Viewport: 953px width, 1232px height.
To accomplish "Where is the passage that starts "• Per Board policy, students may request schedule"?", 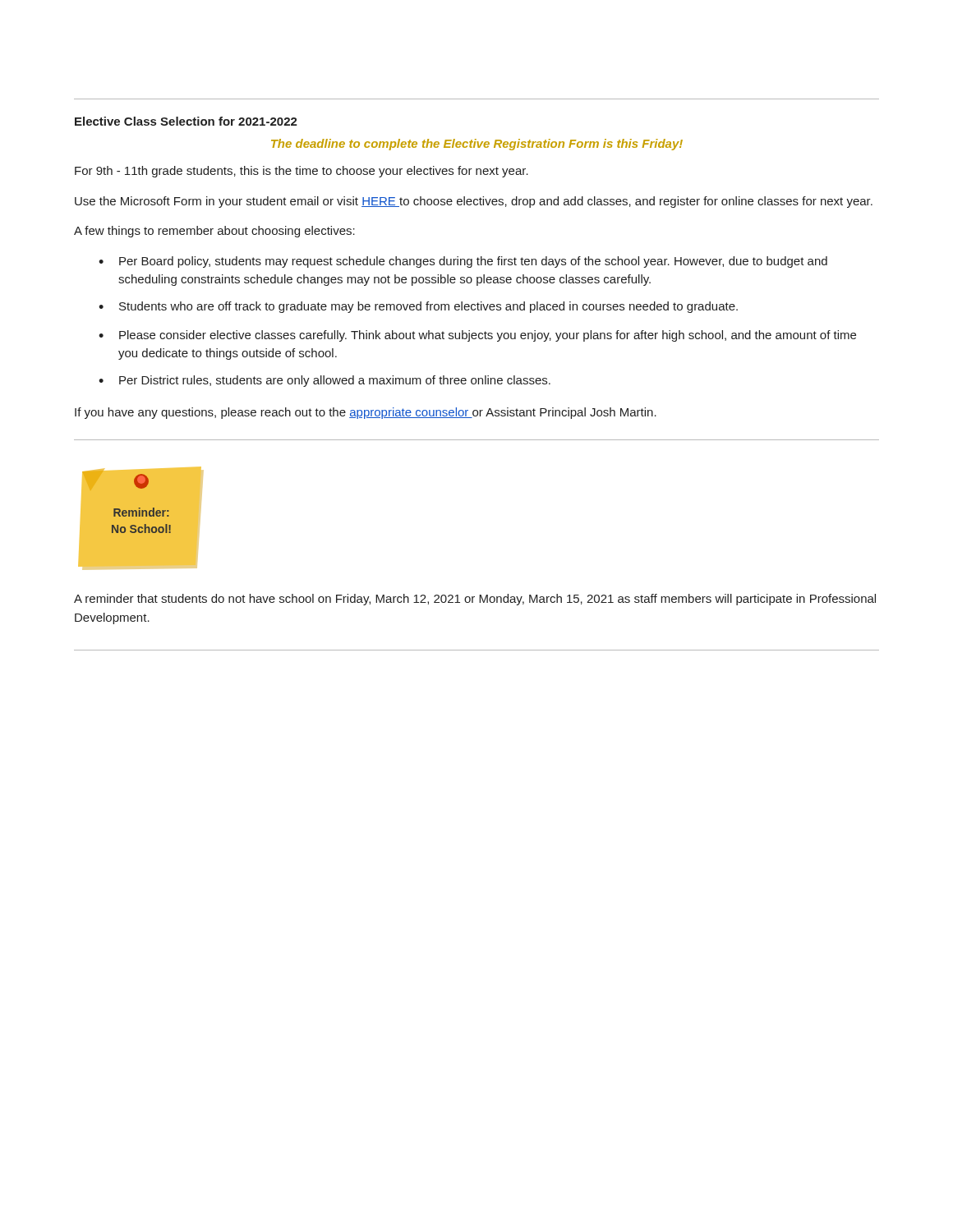I will 489,270.
